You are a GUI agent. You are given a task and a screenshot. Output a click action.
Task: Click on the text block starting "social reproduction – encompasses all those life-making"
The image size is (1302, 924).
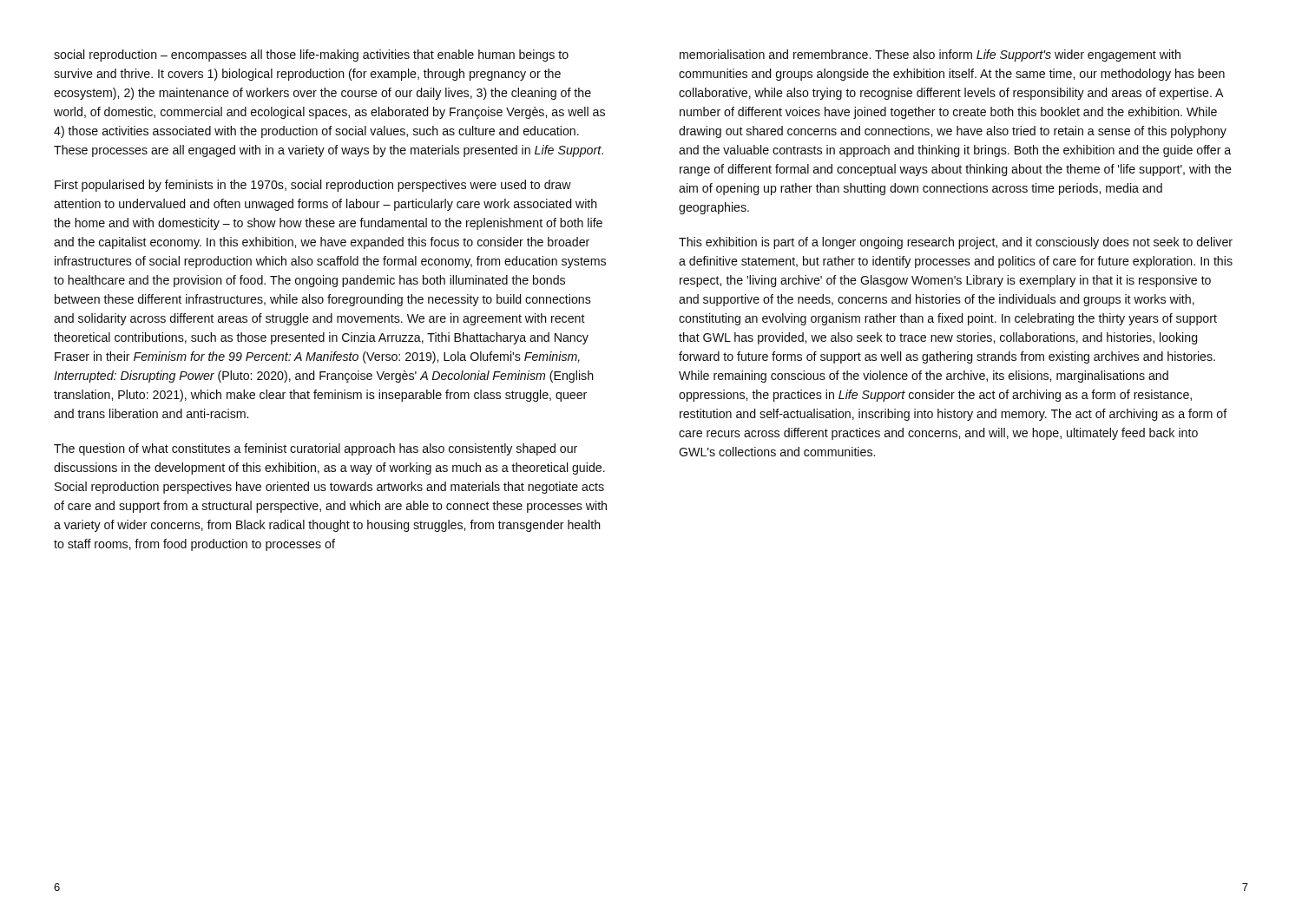(332, 102)
